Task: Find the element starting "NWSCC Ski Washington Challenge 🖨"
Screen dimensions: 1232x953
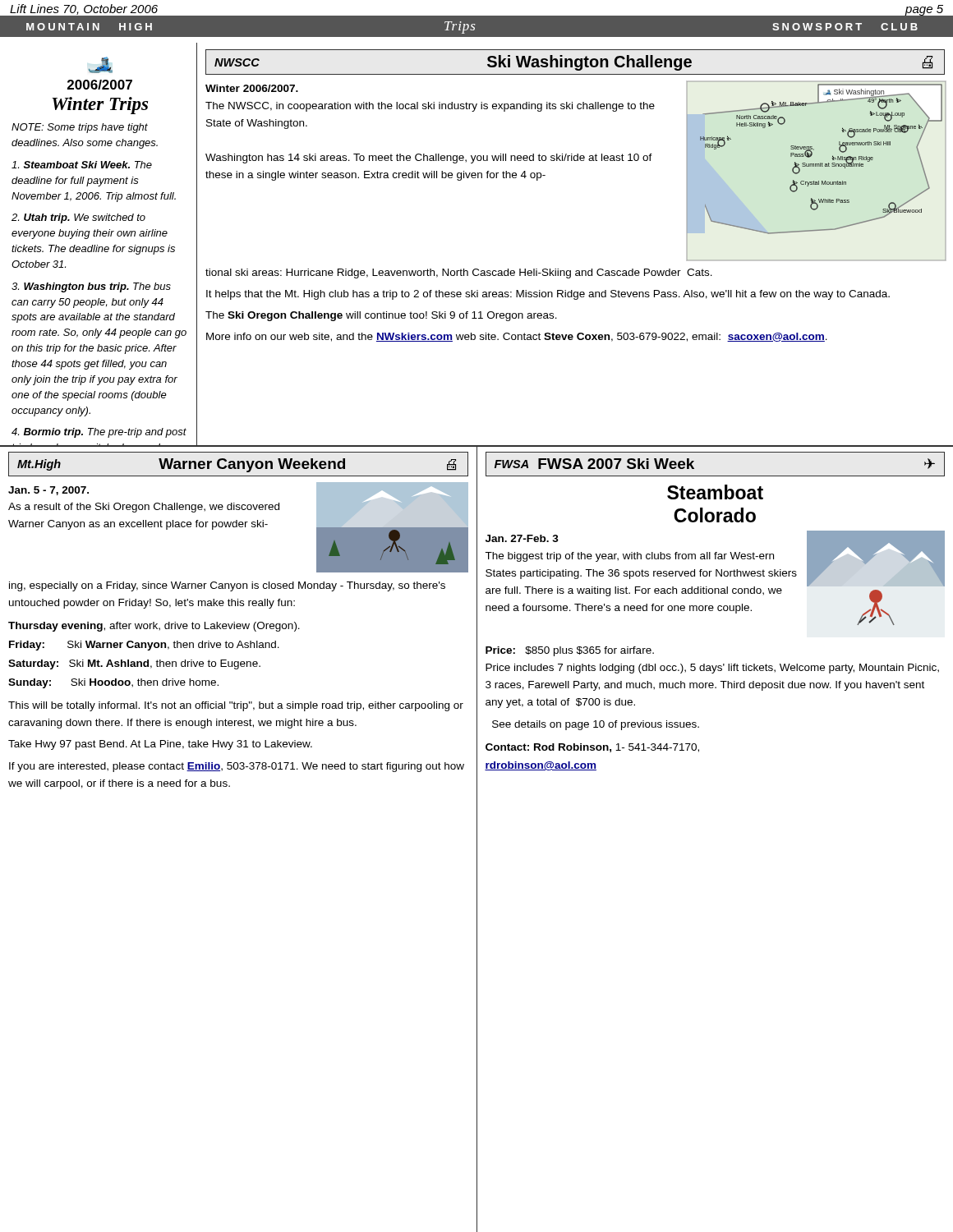Action: [575, 62]
